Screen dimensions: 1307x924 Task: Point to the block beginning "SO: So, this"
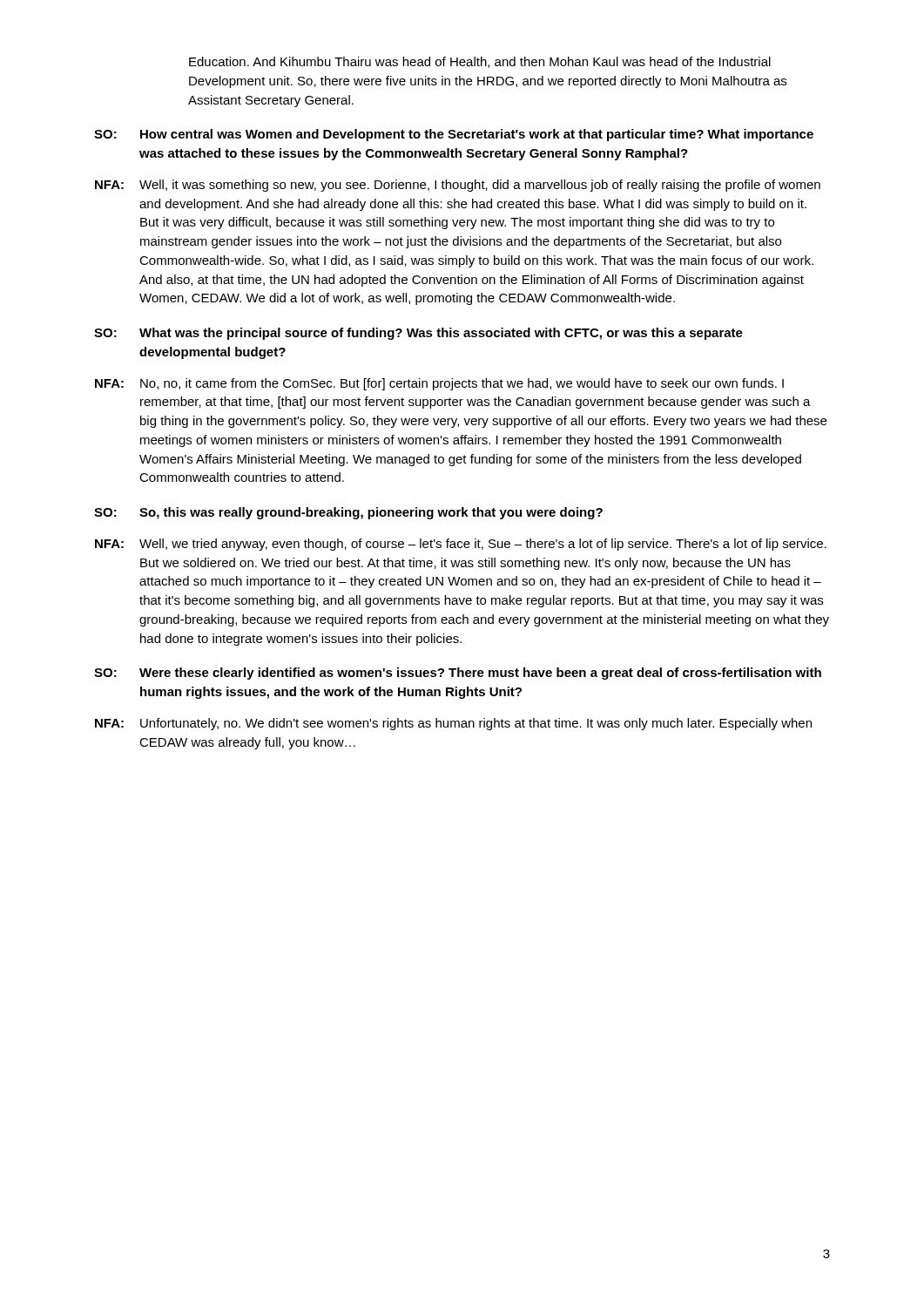[462, 512]
